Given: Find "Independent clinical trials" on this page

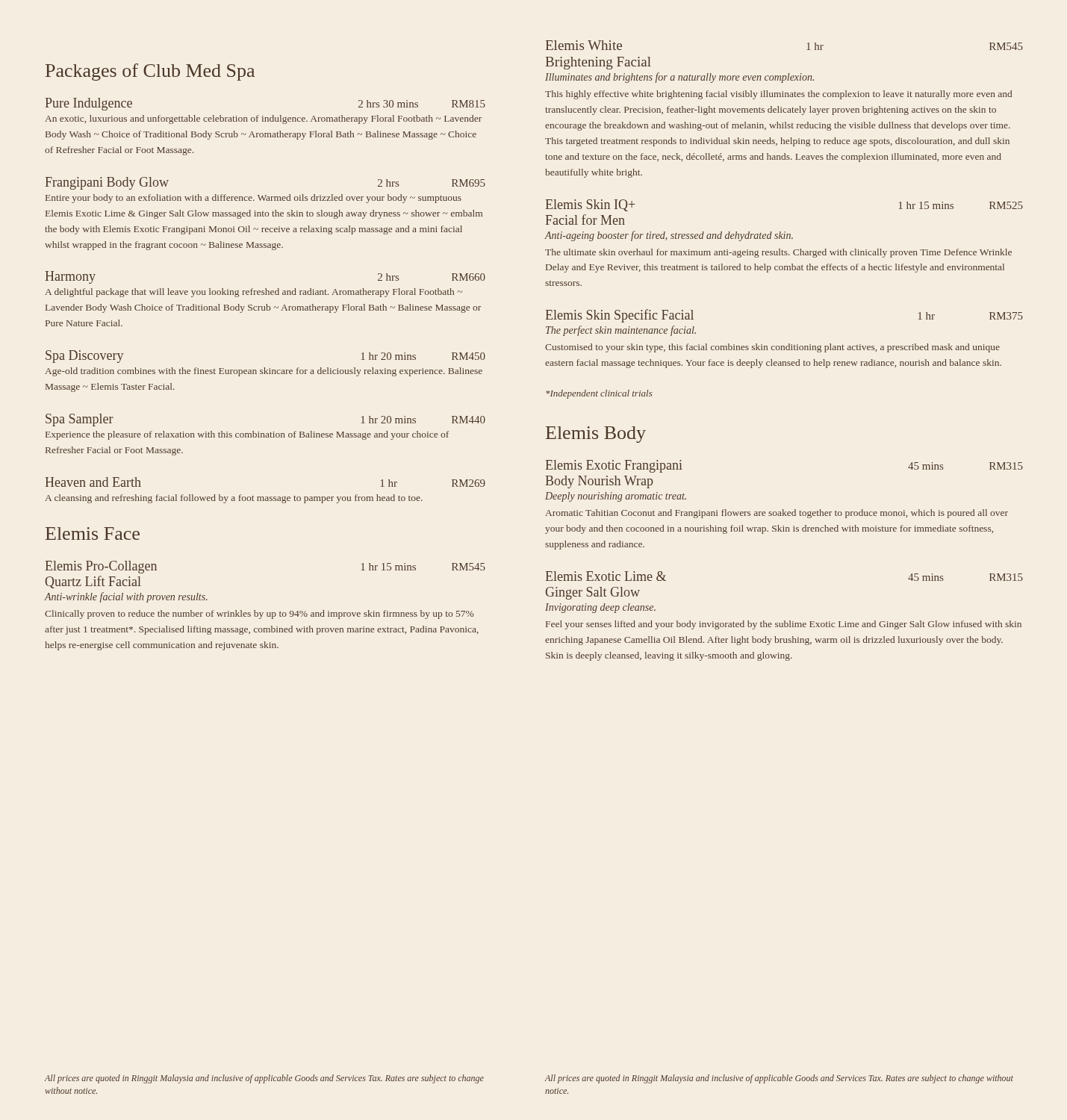Looking at the screenshot, I should (x=599, y=394).
